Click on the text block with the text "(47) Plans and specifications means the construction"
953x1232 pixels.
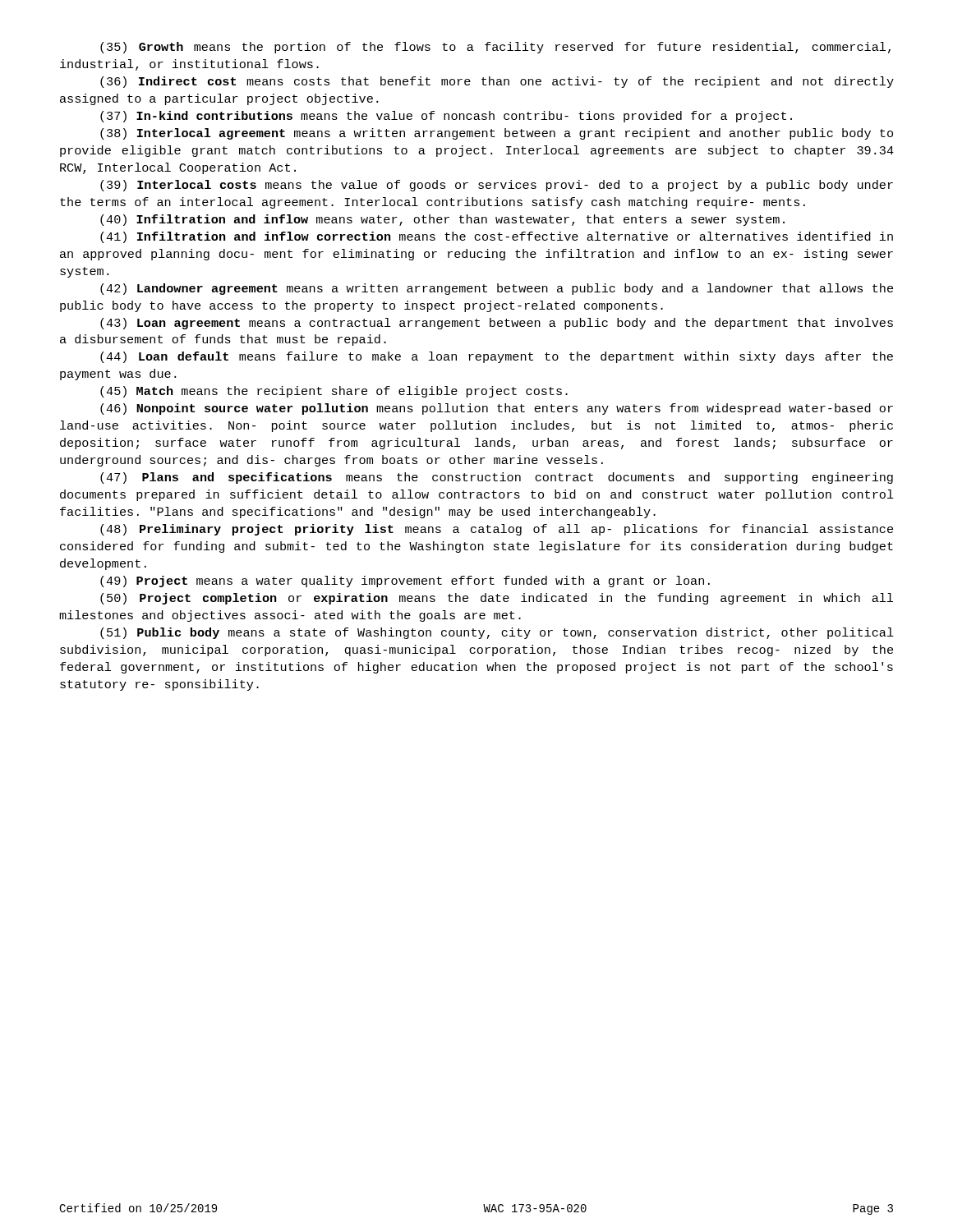476,495
